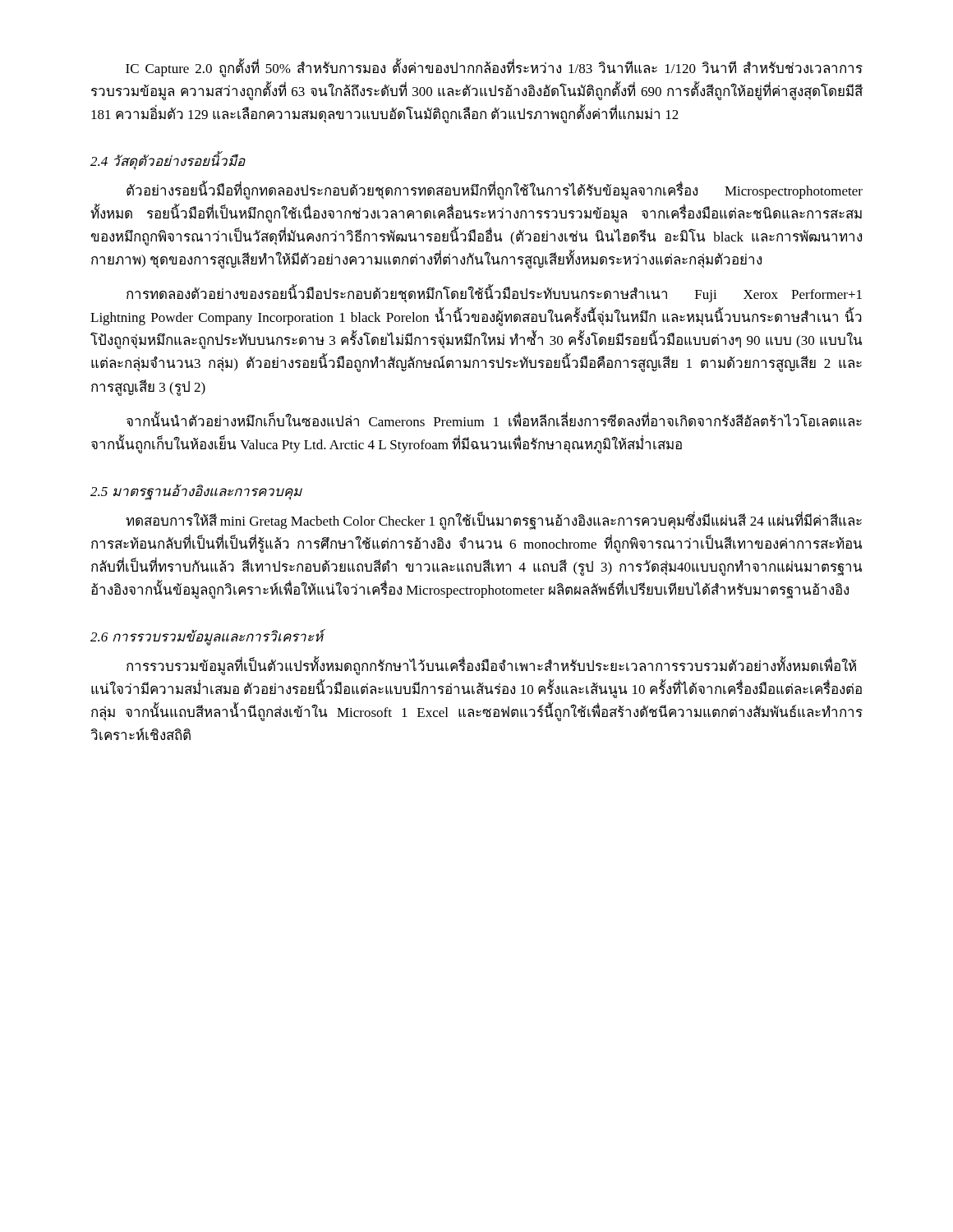Point to the region starting "2.4 วัสดุตัวอย่างรอยนิ้วมือ"
Image resolution: width=953 pixels, height=1232 pixels.
point(167,162)
